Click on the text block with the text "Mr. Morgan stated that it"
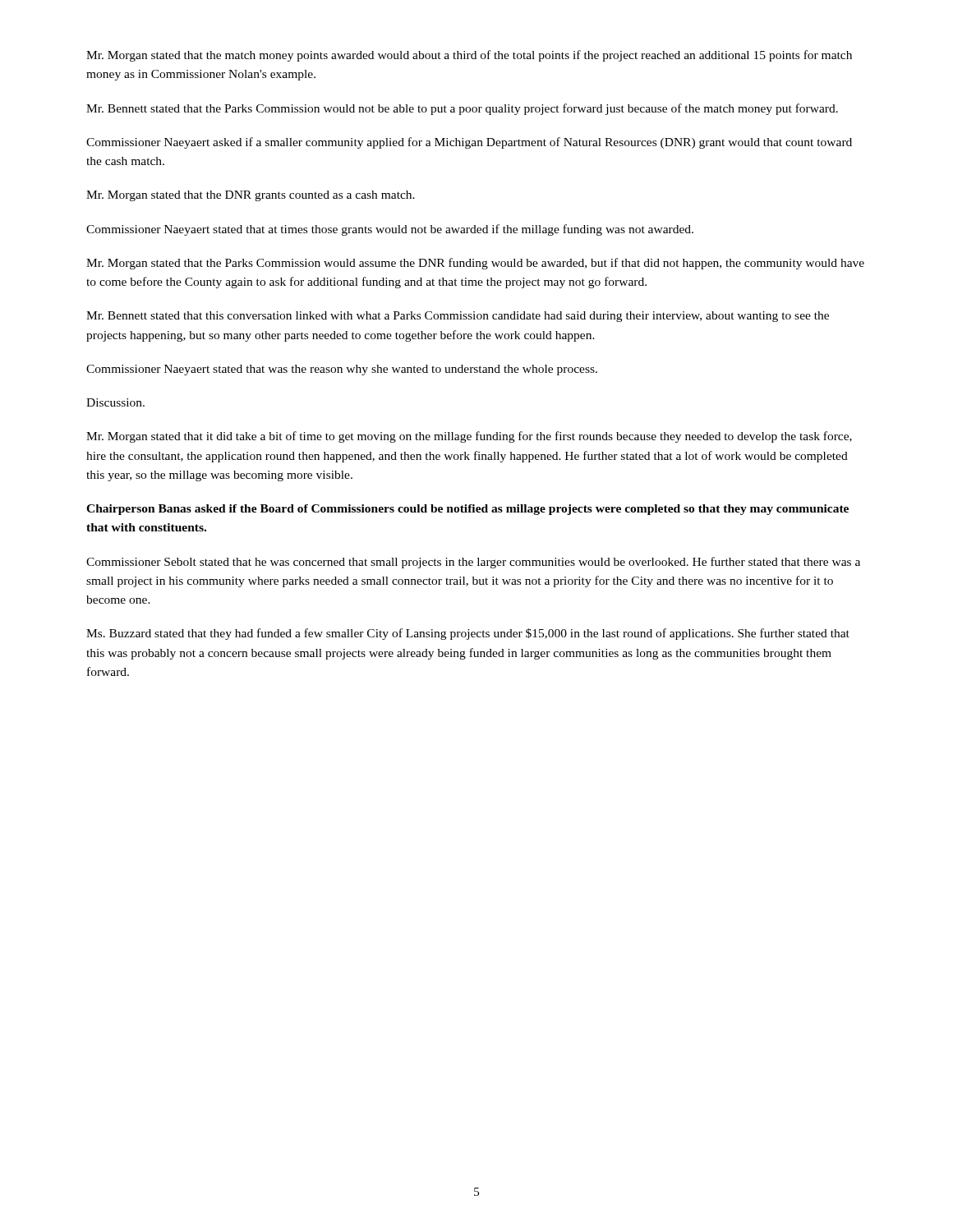 pos(469,455)
